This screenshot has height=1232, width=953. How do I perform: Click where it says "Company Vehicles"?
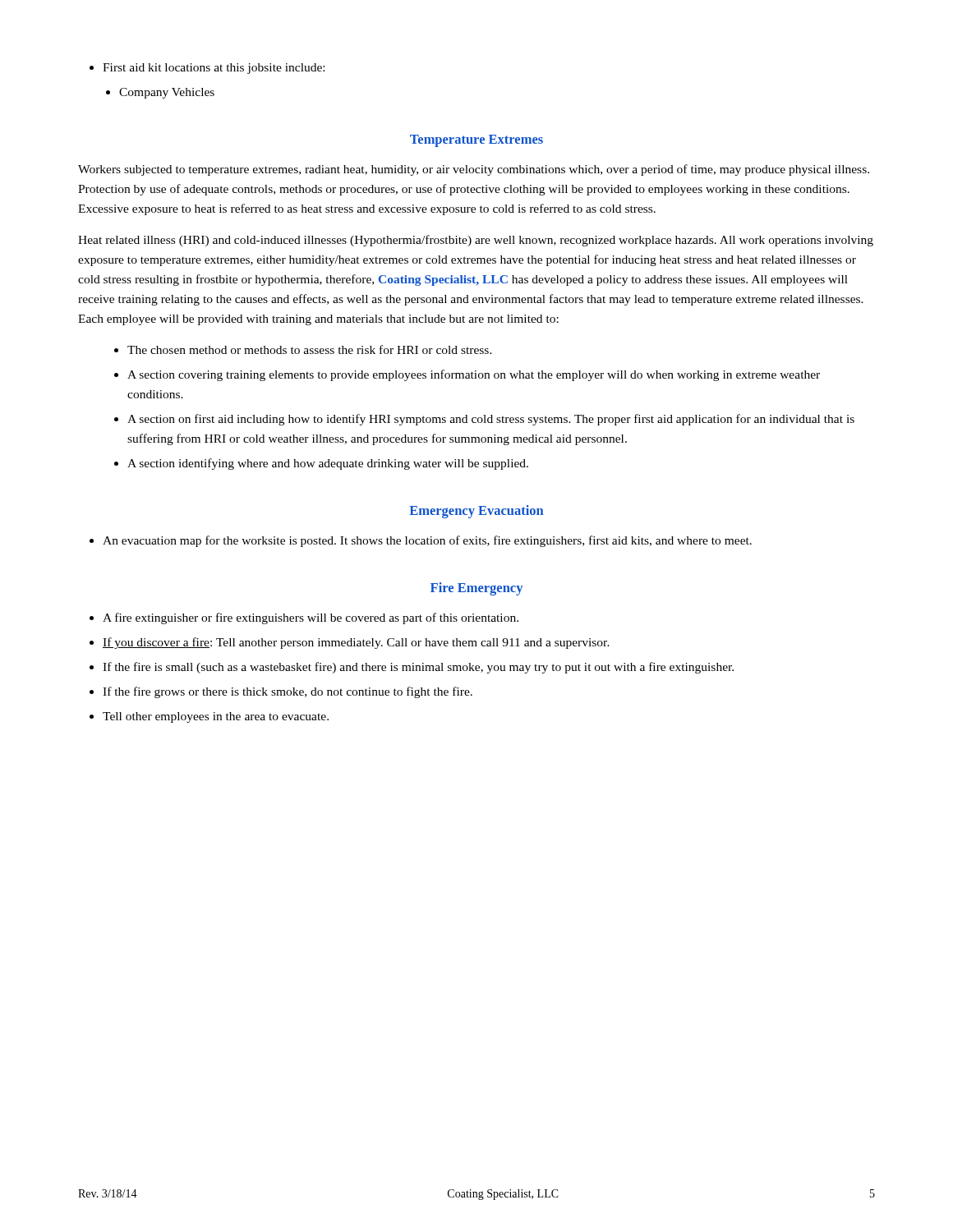[167, 93]
